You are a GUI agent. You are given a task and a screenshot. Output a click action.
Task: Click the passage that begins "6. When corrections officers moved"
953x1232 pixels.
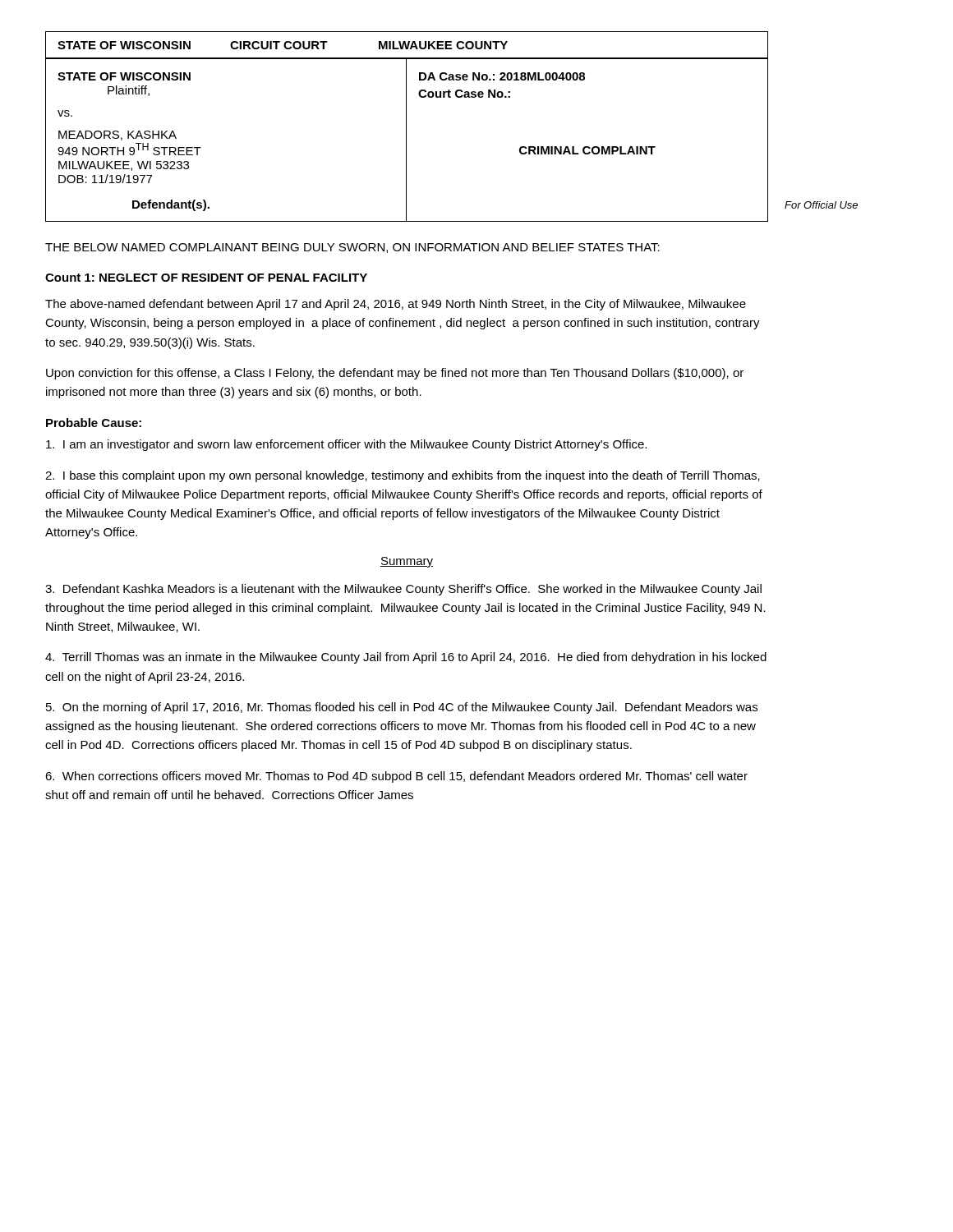396,785
